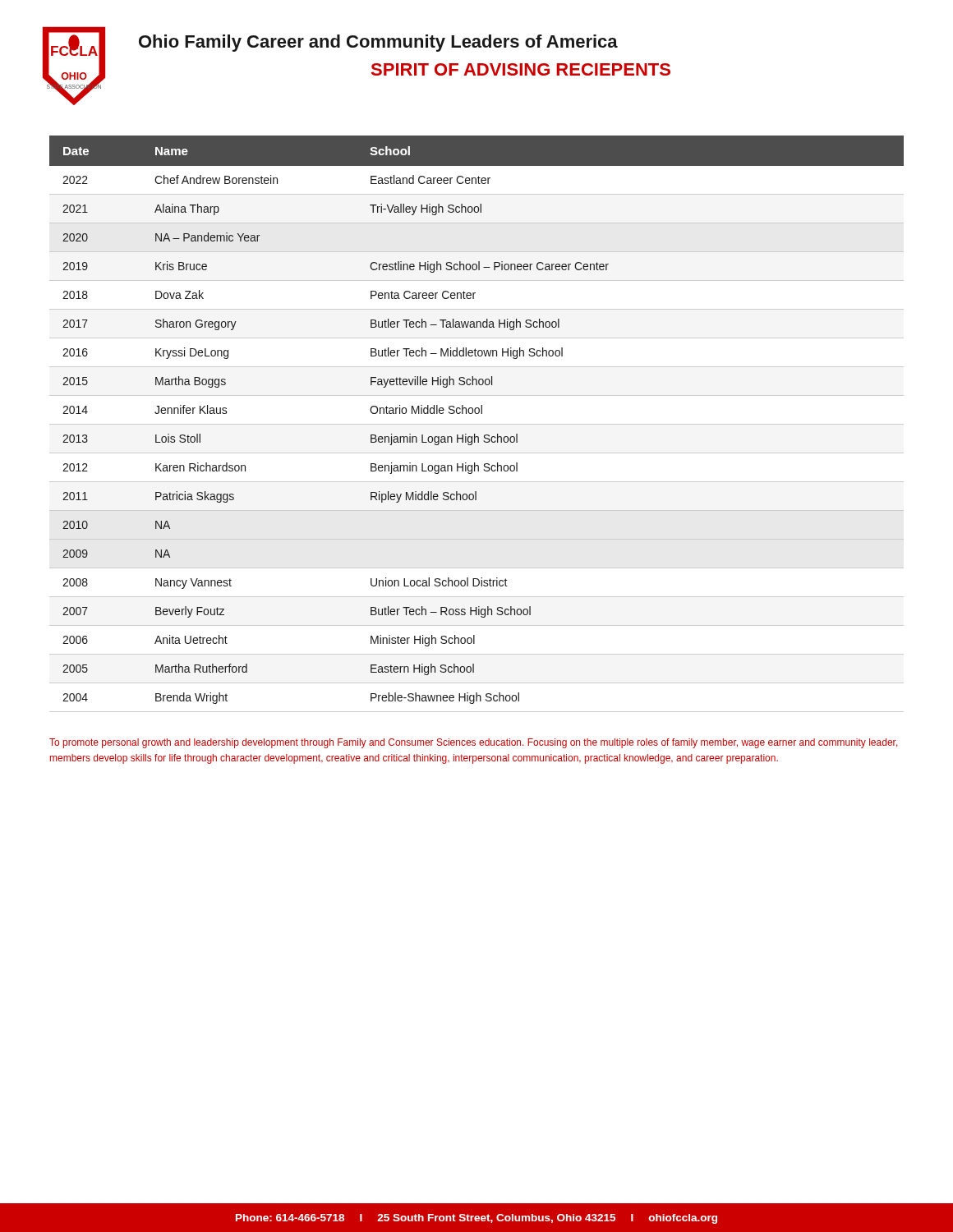Find the text block that reads "To promote personal growth"
953x1232 pixels.
tap(476, 750)
